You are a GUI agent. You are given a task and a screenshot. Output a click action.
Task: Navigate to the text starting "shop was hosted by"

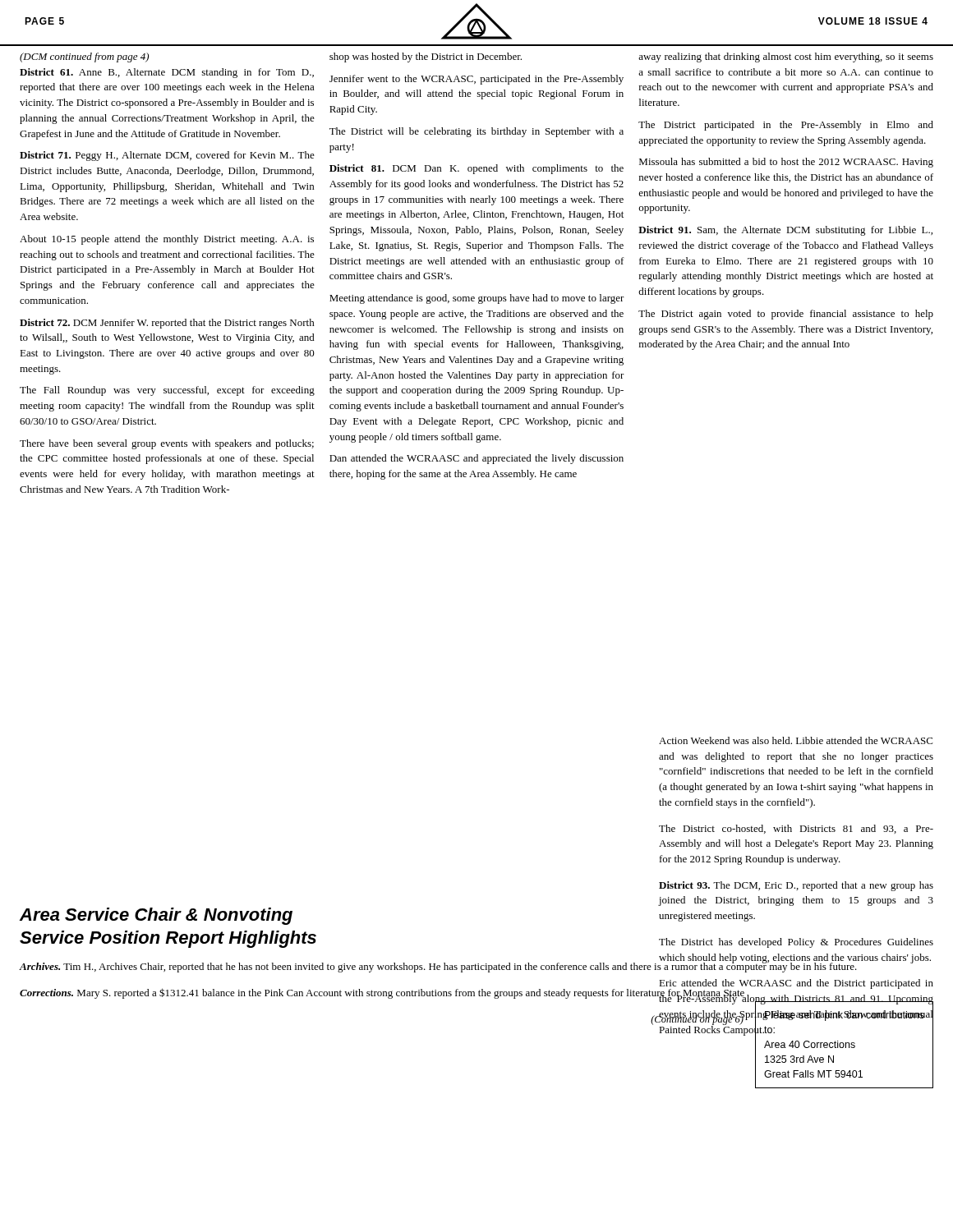click(x=476, y=266)
